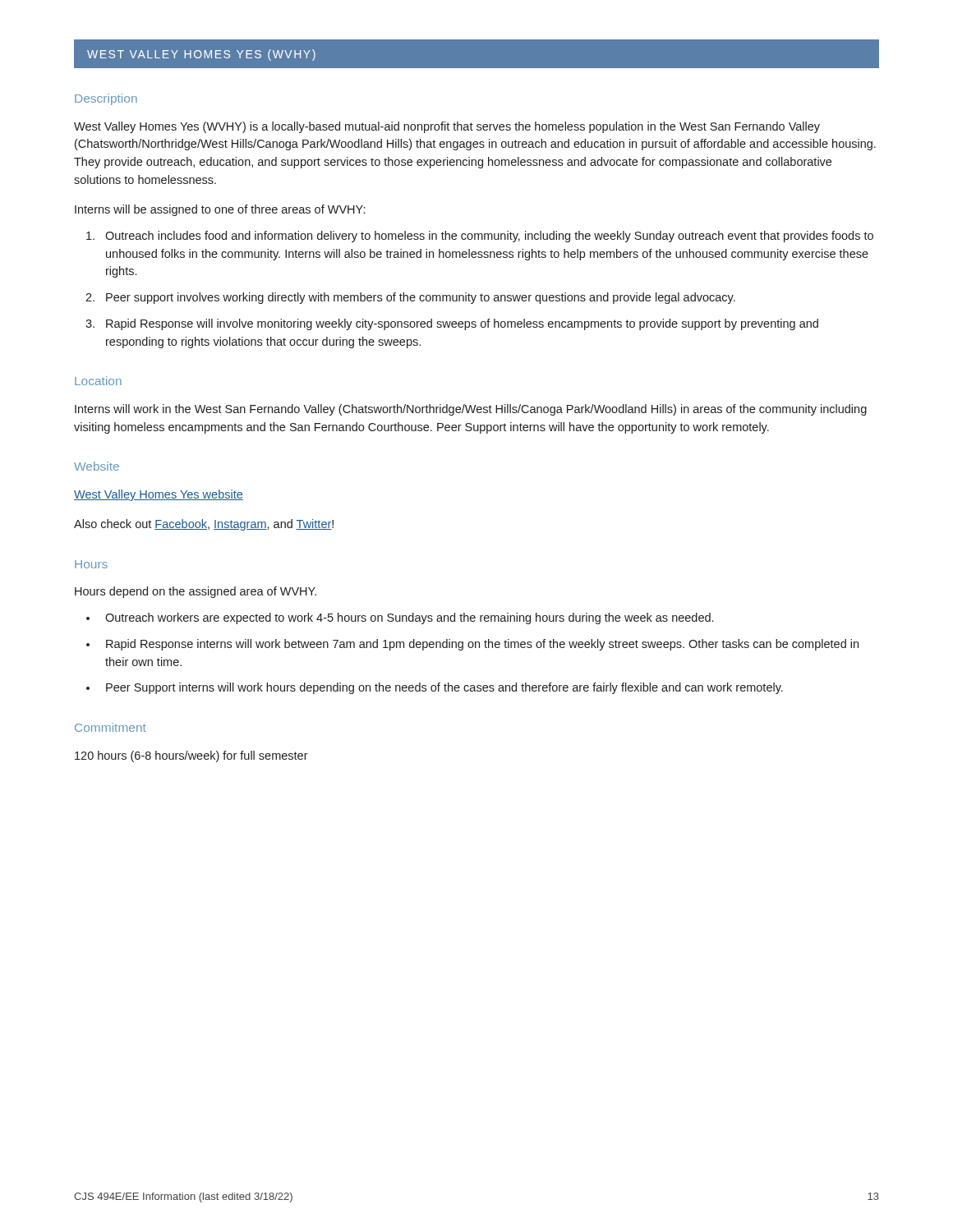Find the list item that reads "Rapid Response will involve"
The width and height of the screenshot is (953, 1232).
[x=476, y=333]
